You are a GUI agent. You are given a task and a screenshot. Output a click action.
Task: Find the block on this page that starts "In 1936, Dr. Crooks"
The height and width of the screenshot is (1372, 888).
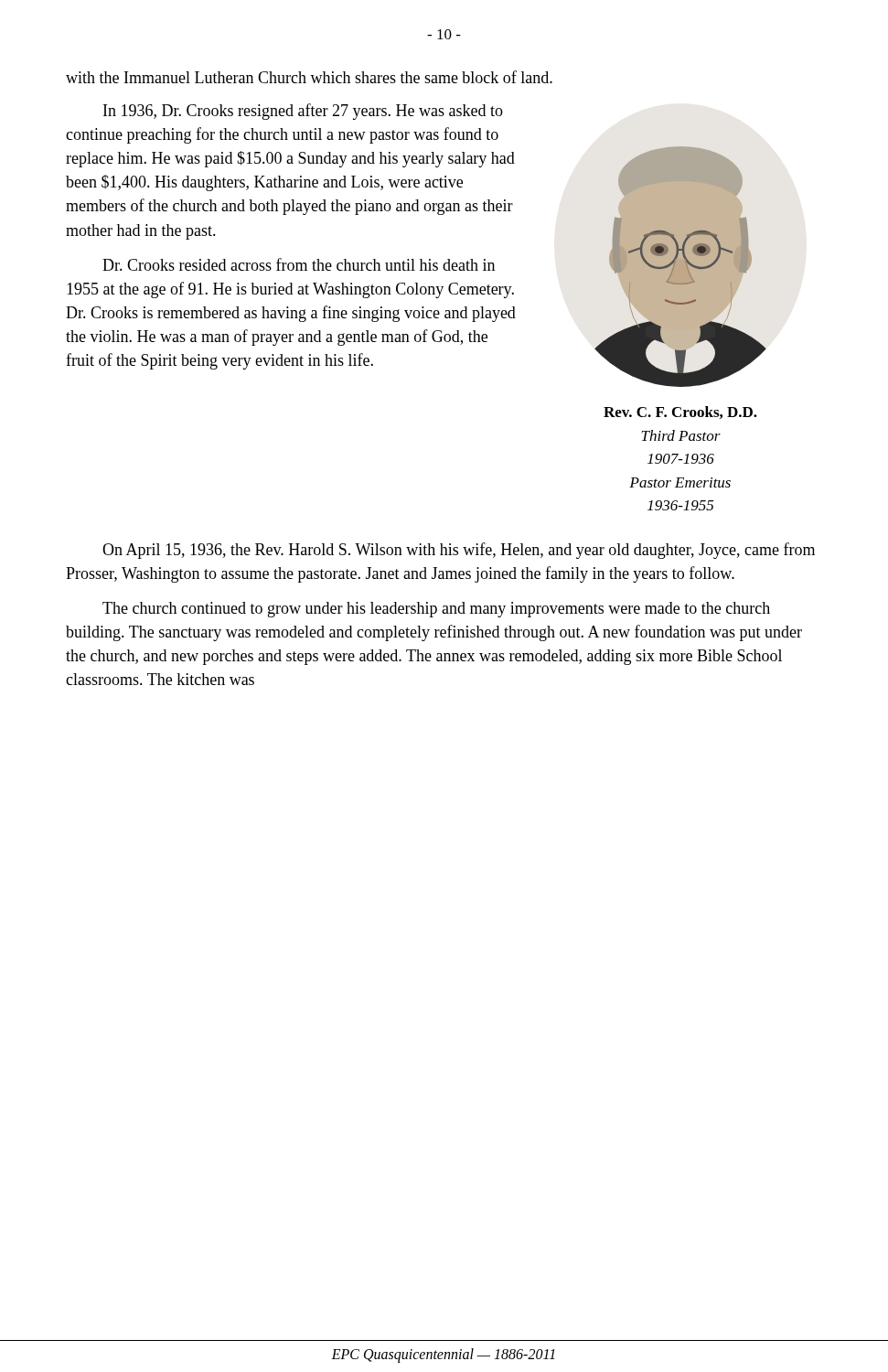pos(290,170)
